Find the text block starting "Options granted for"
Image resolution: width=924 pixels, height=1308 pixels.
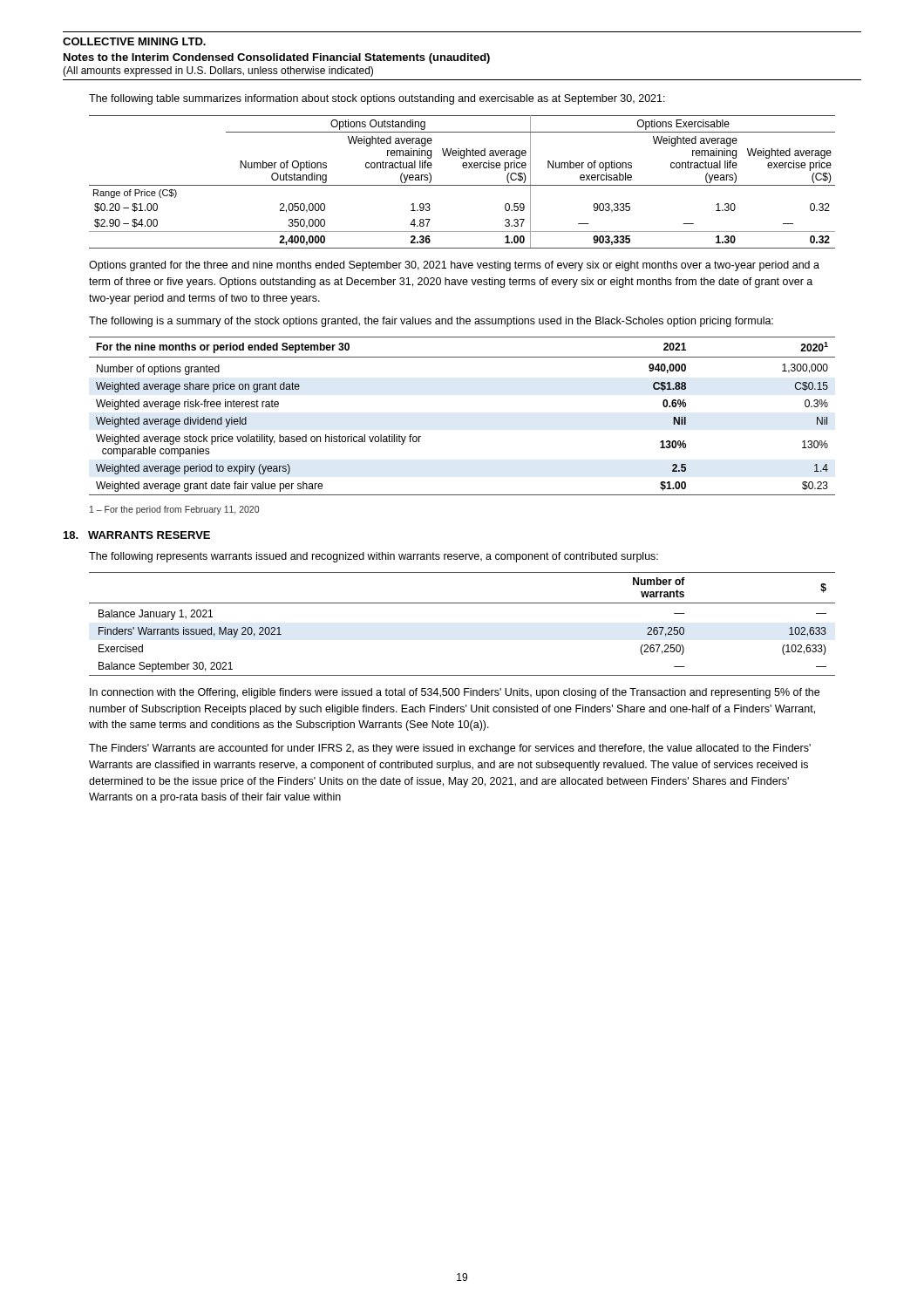tap(454, 282)
